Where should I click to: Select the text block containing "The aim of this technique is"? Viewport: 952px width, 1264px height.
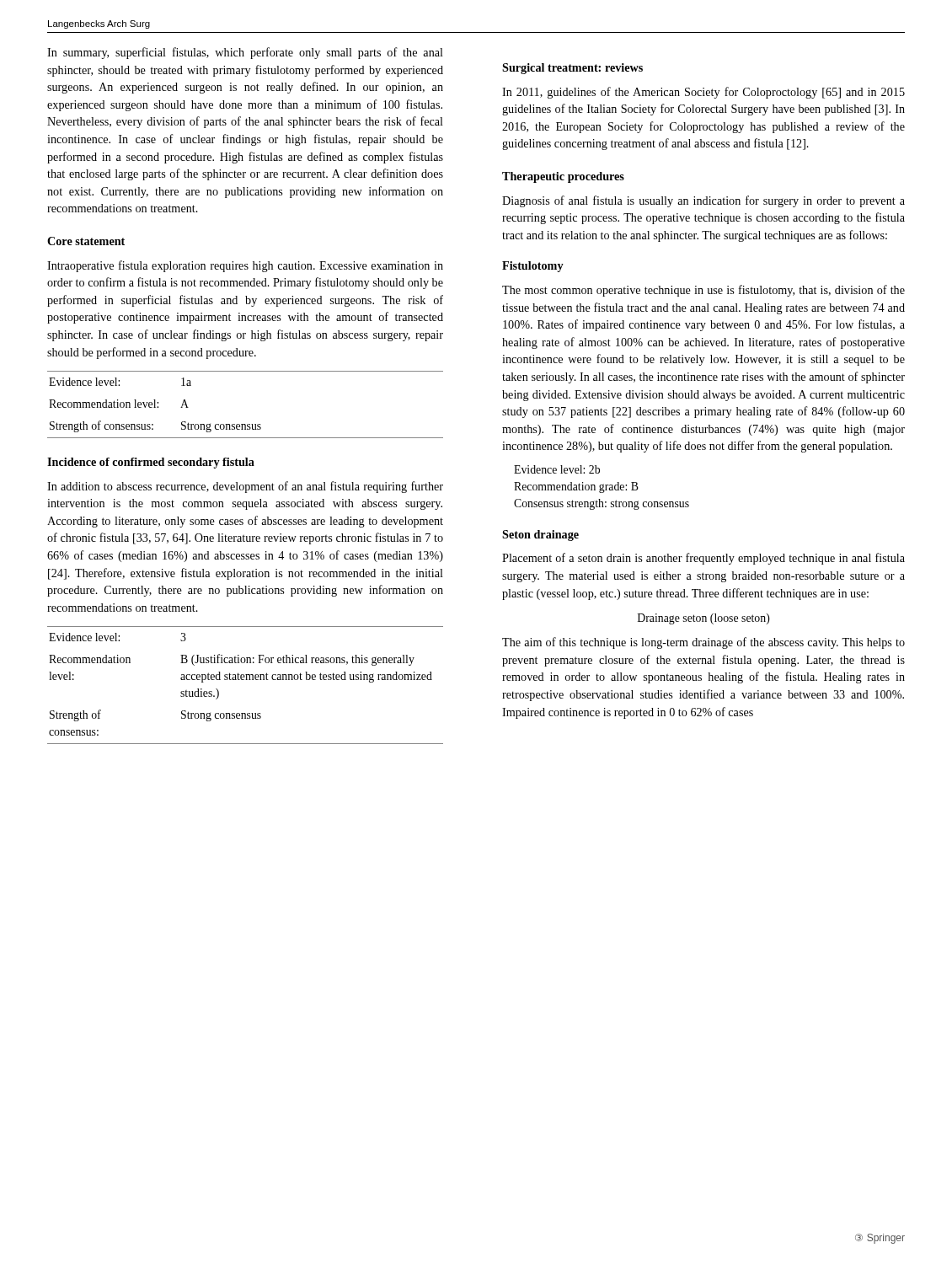(703, 677)
